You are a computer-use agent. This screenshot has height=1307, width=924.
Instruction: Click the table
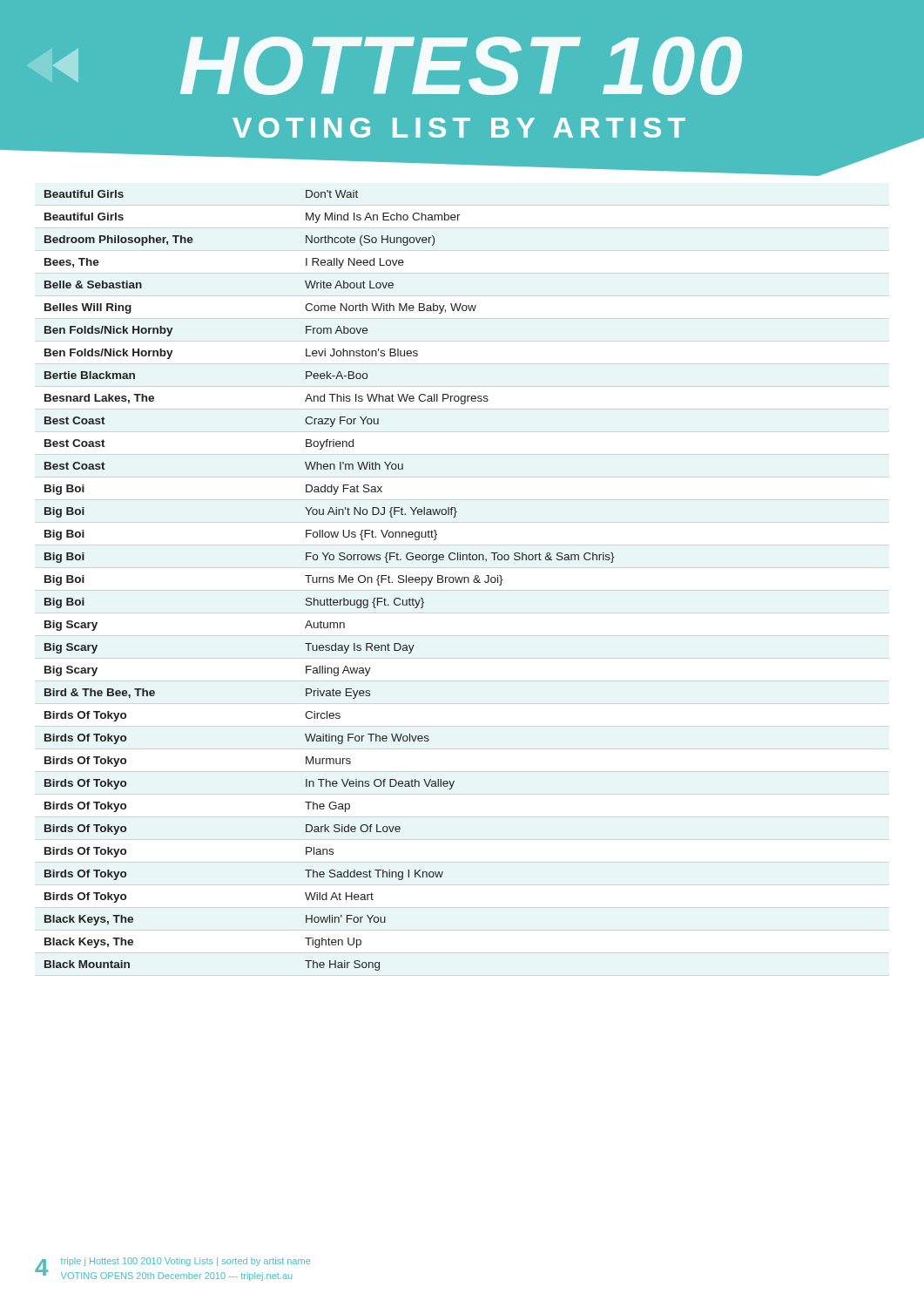tap(462, 579)
